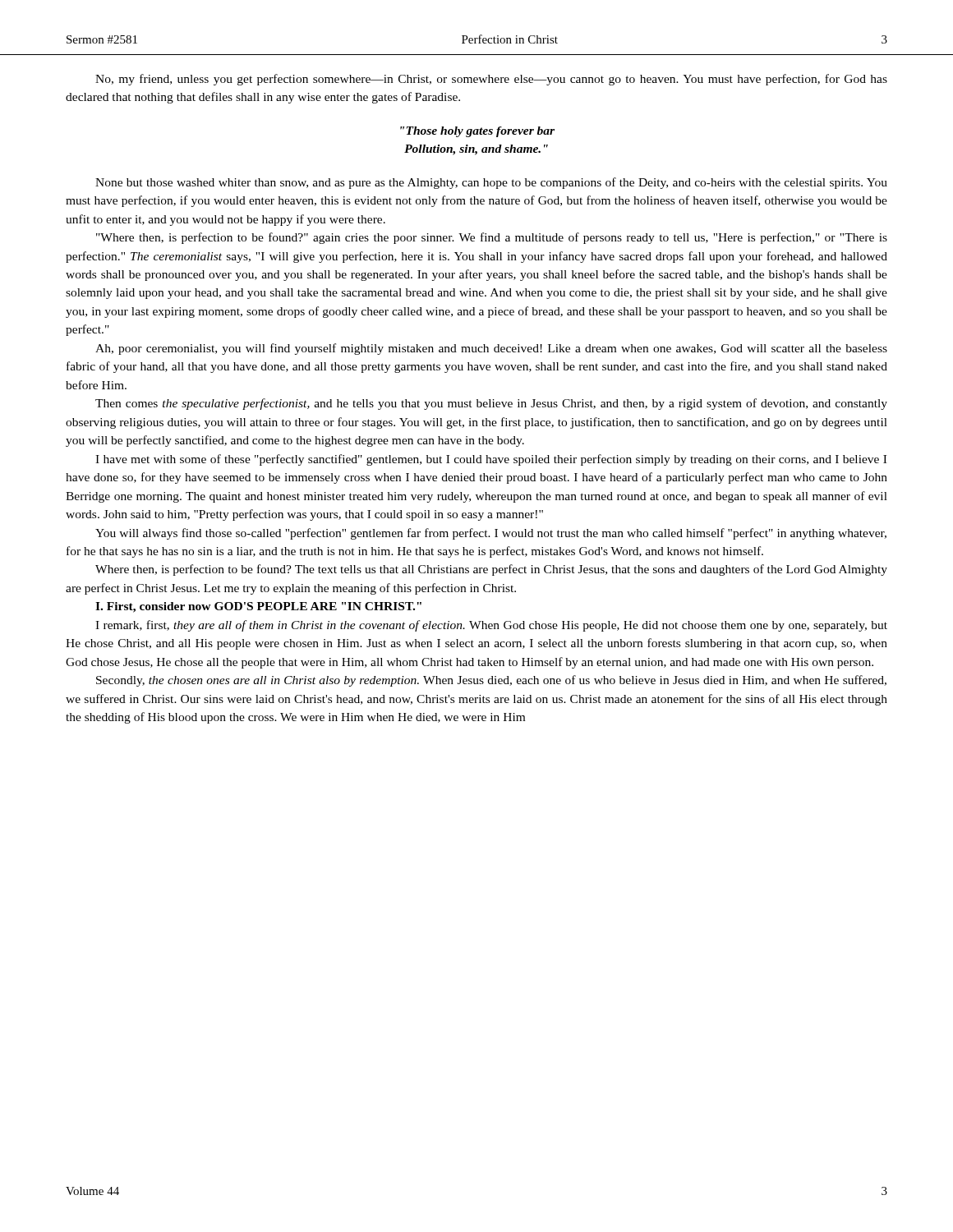Find the text starting "Ah, poor ceremonialist, you will"

[476, 366]
